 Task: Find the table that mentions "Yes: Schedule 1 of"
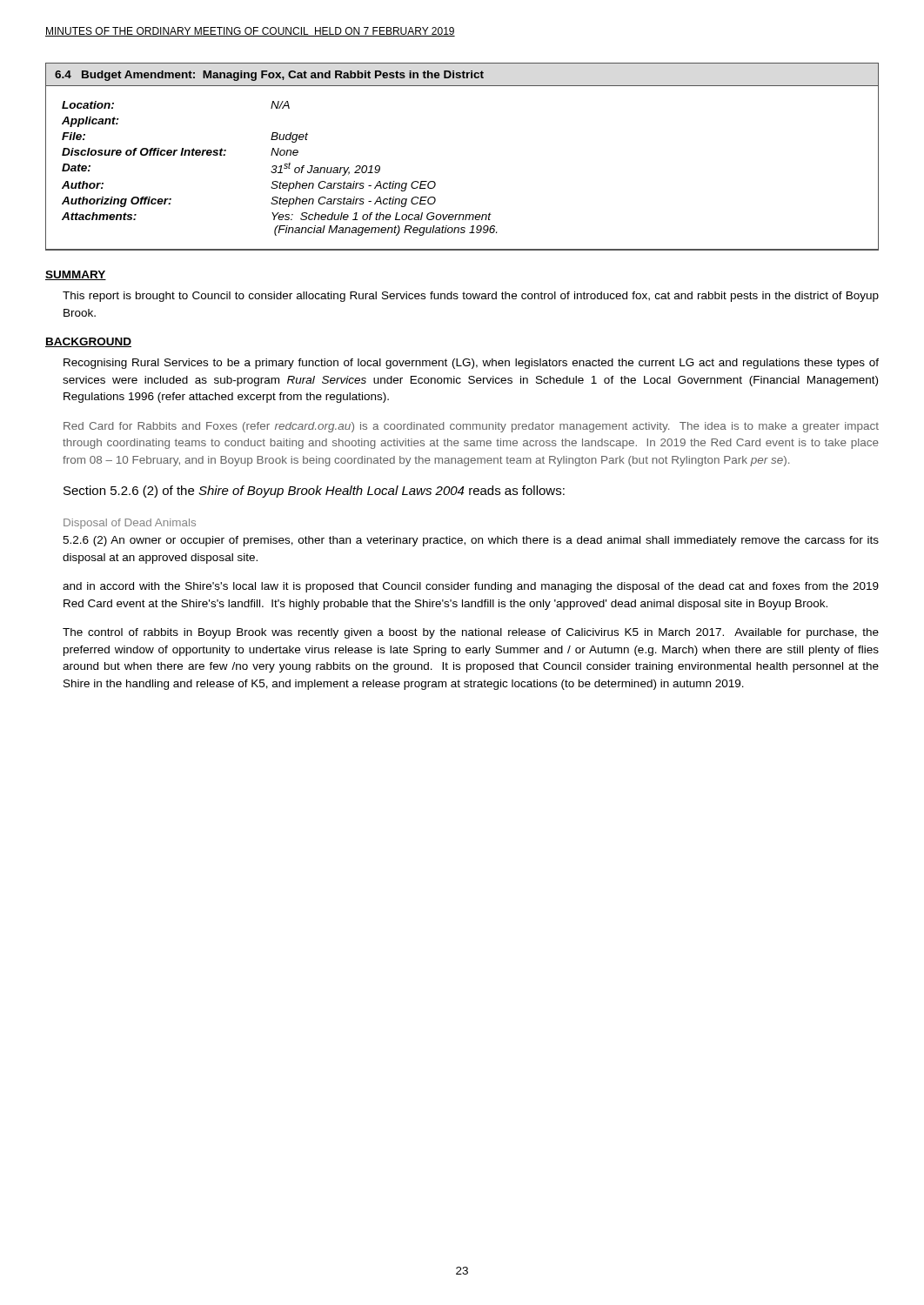tap(462, 167)
